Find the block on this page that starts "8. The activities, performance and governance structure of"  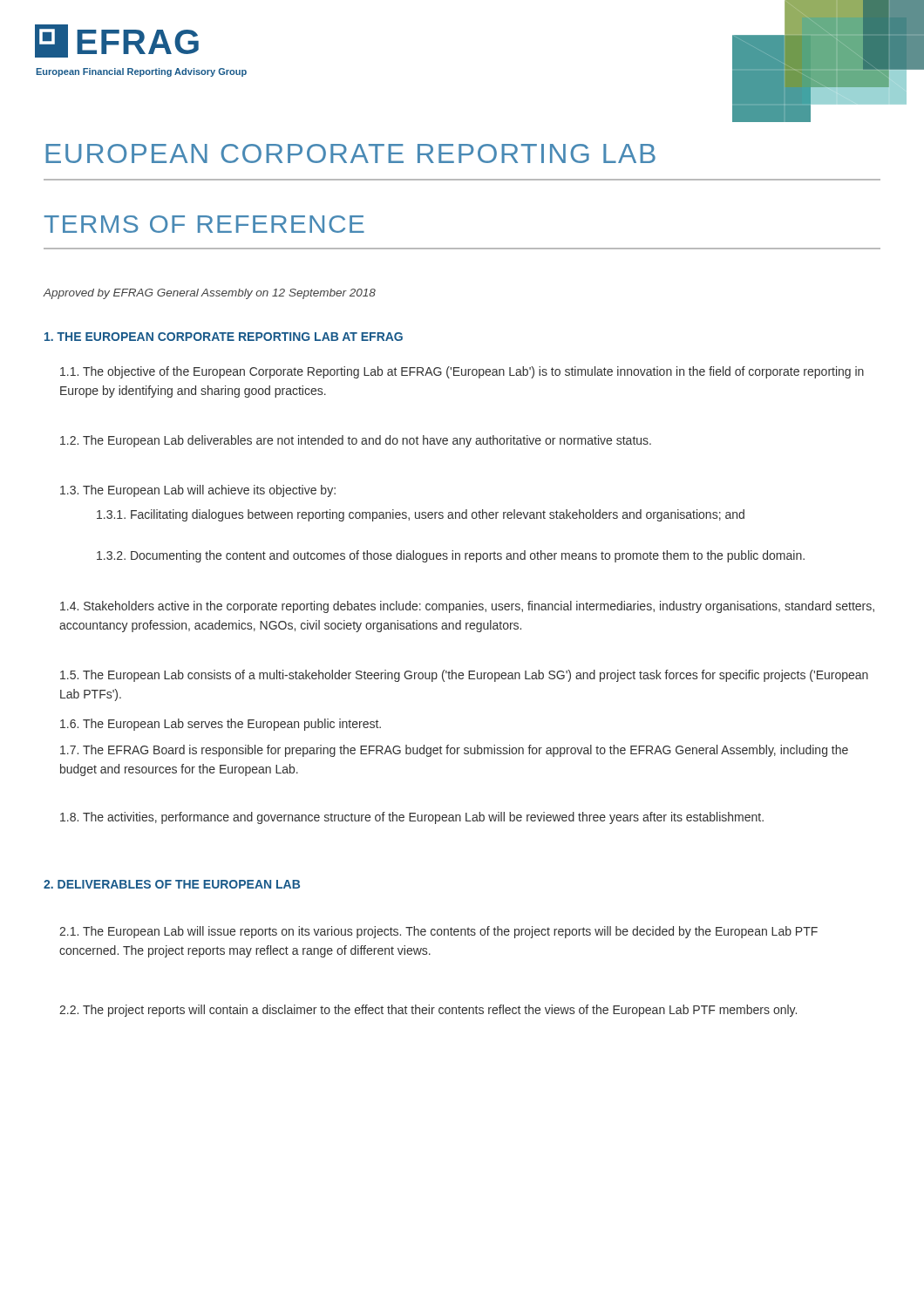(x=470, y=818)
